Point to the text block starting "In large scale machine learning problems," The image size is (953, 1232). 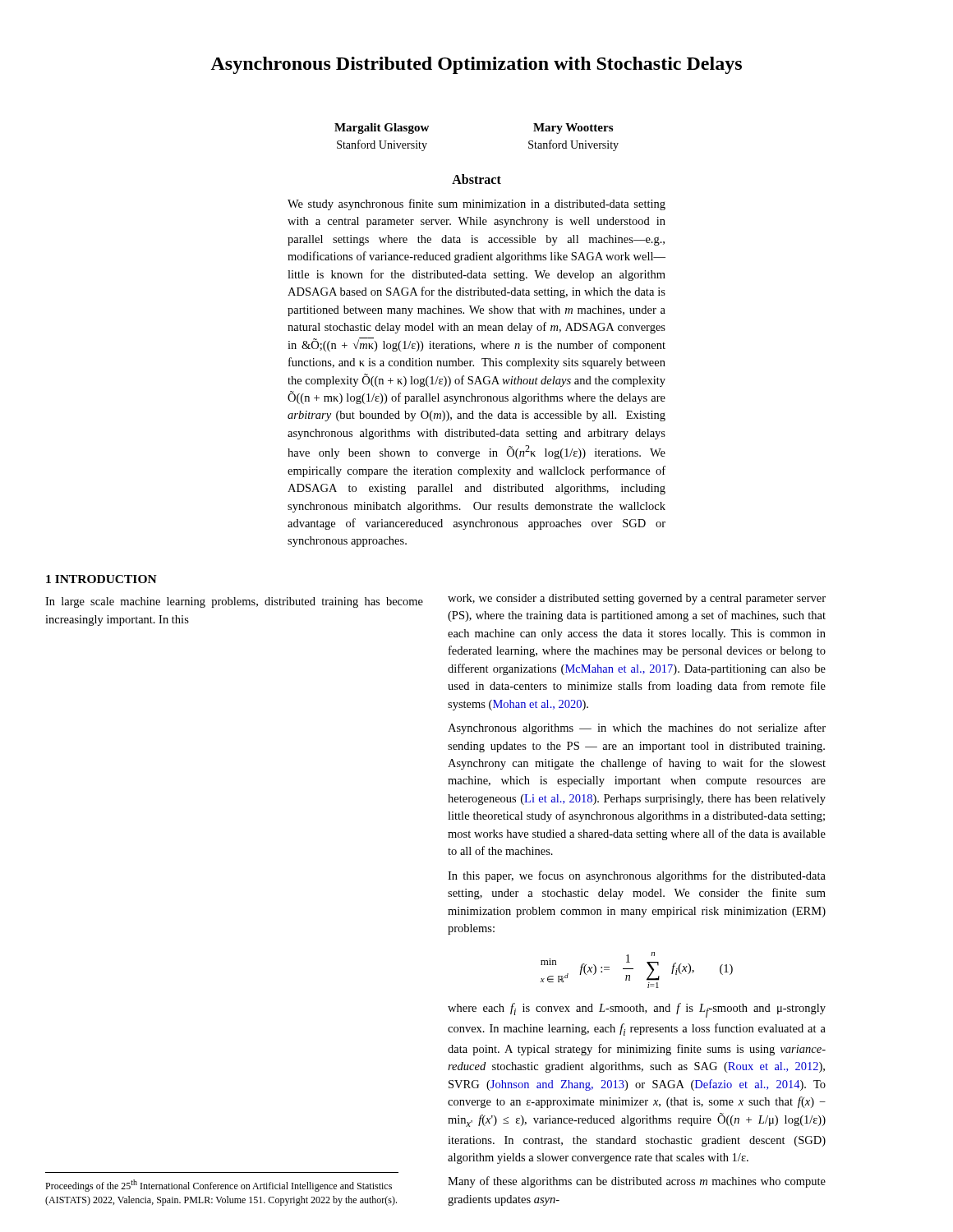coord(234,611)
